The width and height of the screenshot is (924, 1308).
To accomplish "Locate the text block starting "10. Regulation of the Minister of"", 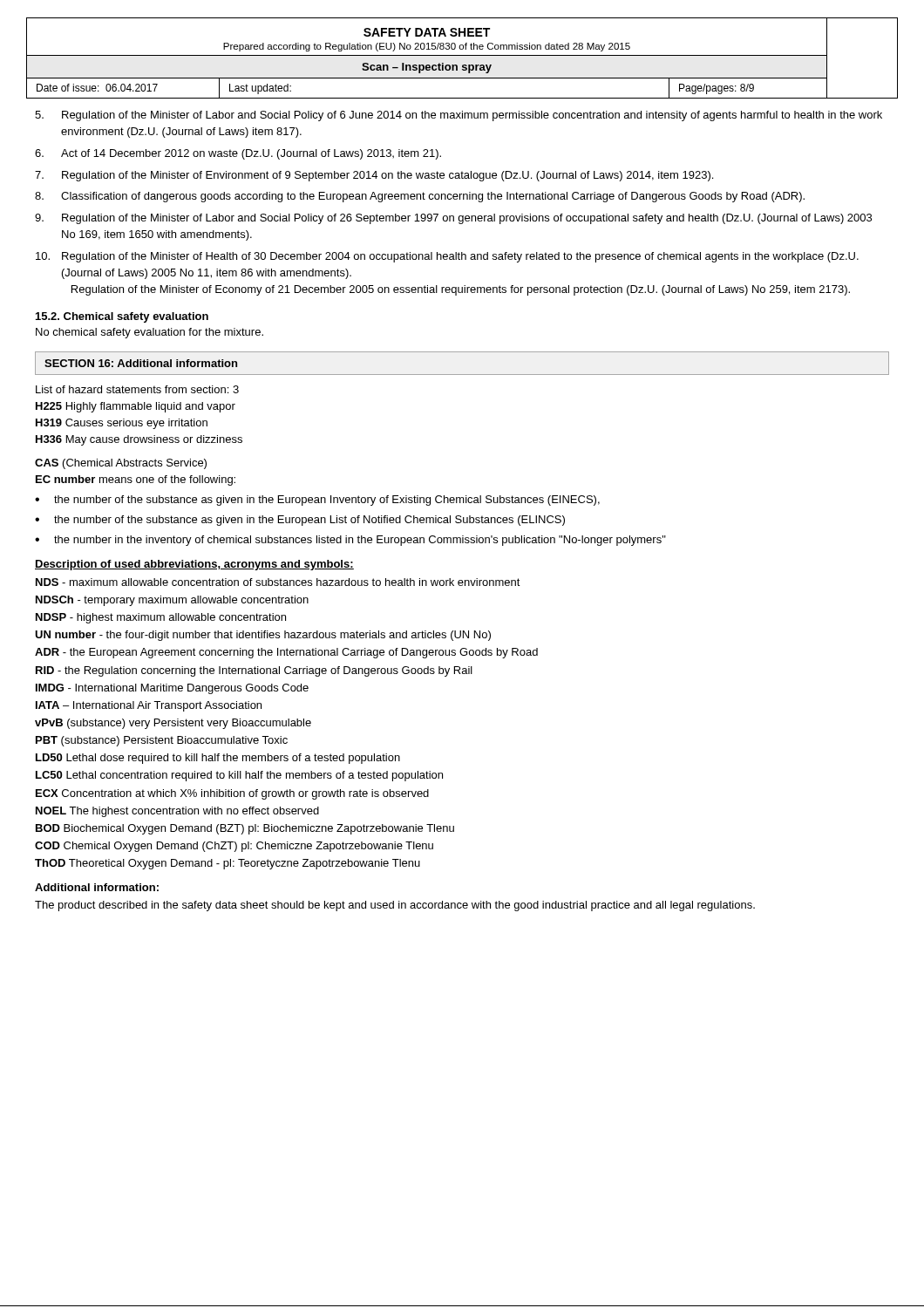I will (x=447, y=257).
